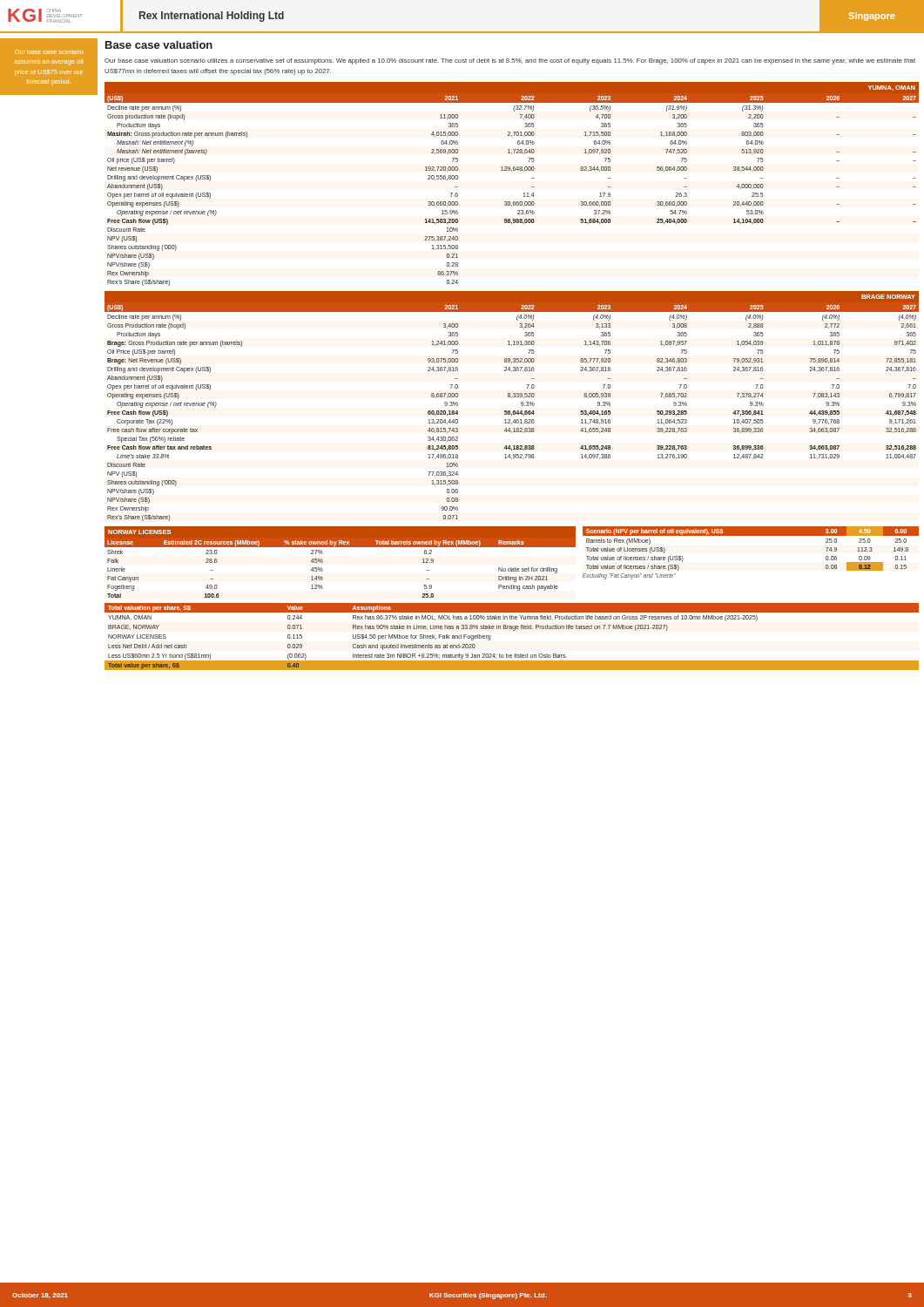Locate the text block starting "Base case valuation"
924x1307 pixels.
(159, 45)
